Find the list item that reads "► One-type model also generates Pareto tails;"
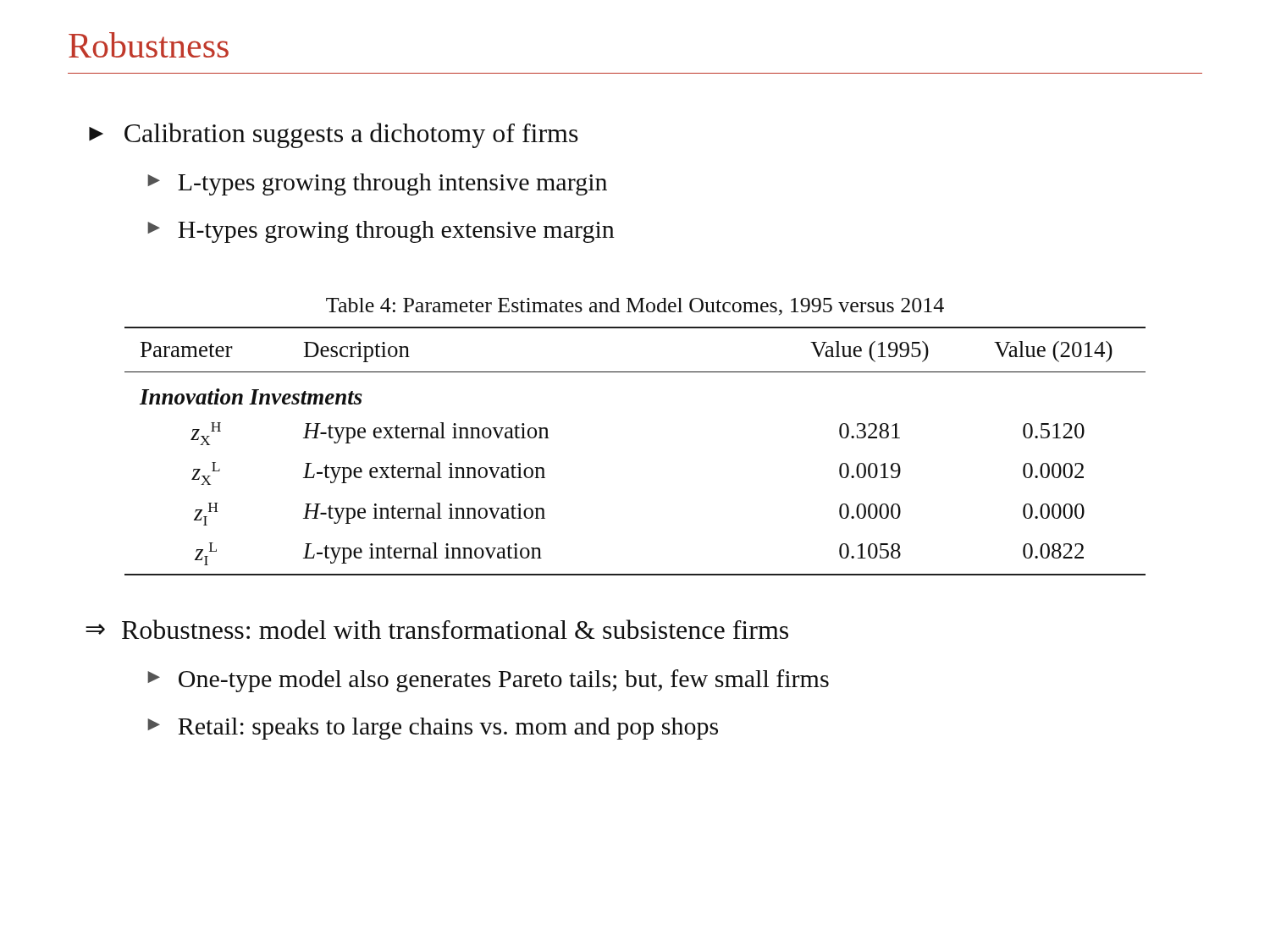1270x952 pixels. click(487, 679)
